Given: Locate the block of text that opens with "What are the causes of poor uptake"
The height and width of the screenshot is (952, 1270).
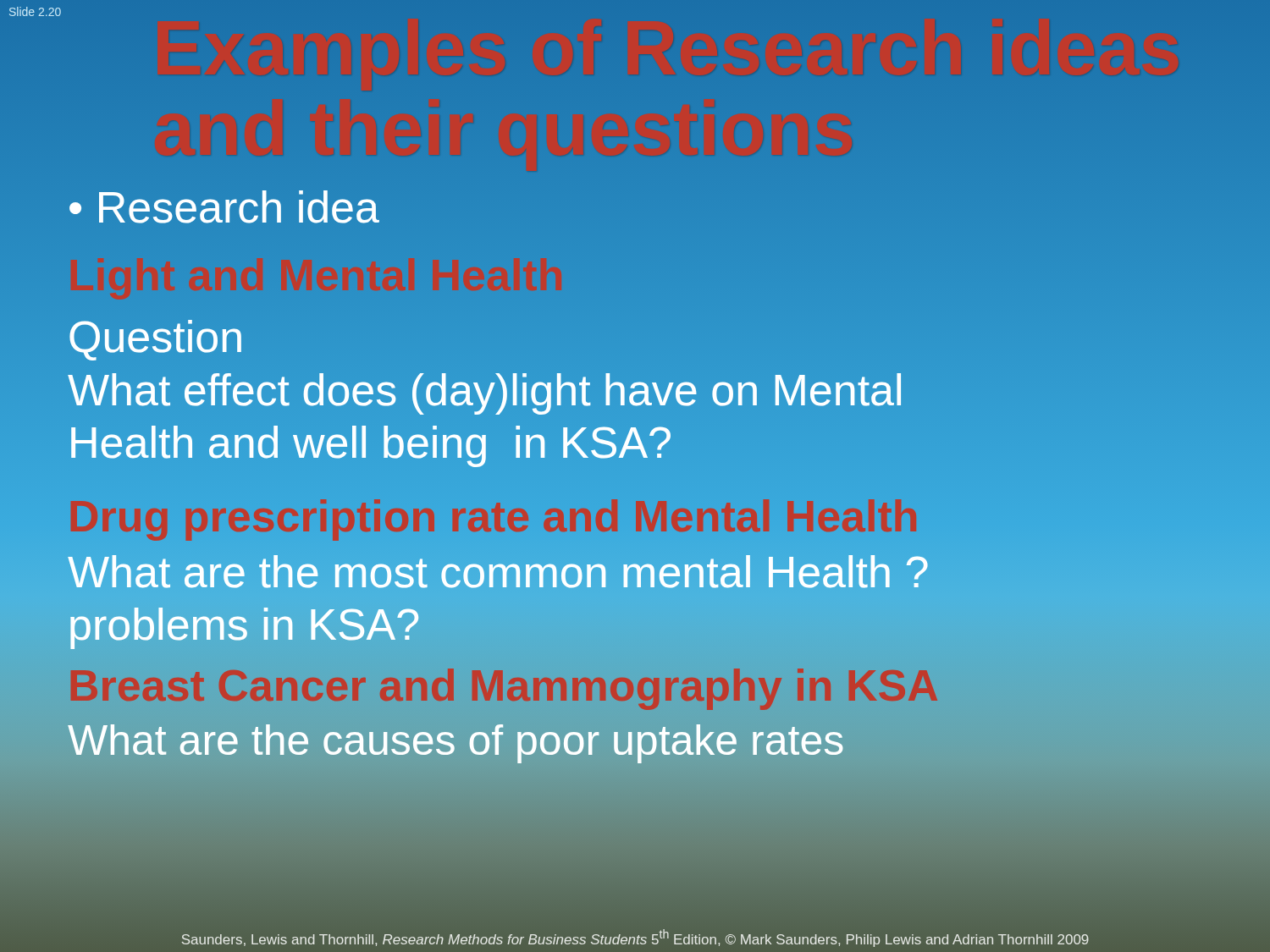Looking at the screenshot, I should [456, 740].
